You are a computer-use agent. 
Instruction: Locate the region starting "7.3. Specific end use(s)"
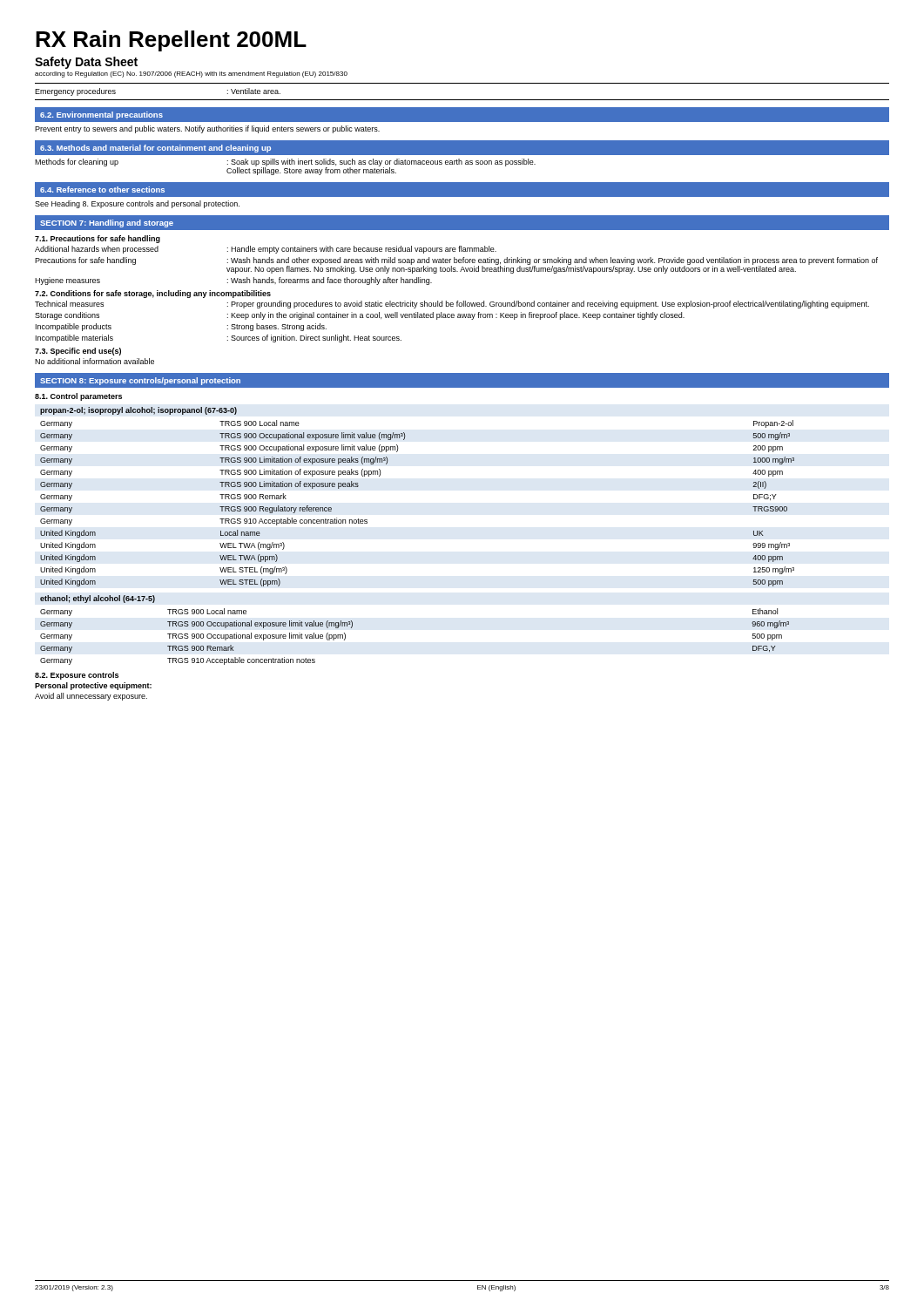[x=78, y=351]
